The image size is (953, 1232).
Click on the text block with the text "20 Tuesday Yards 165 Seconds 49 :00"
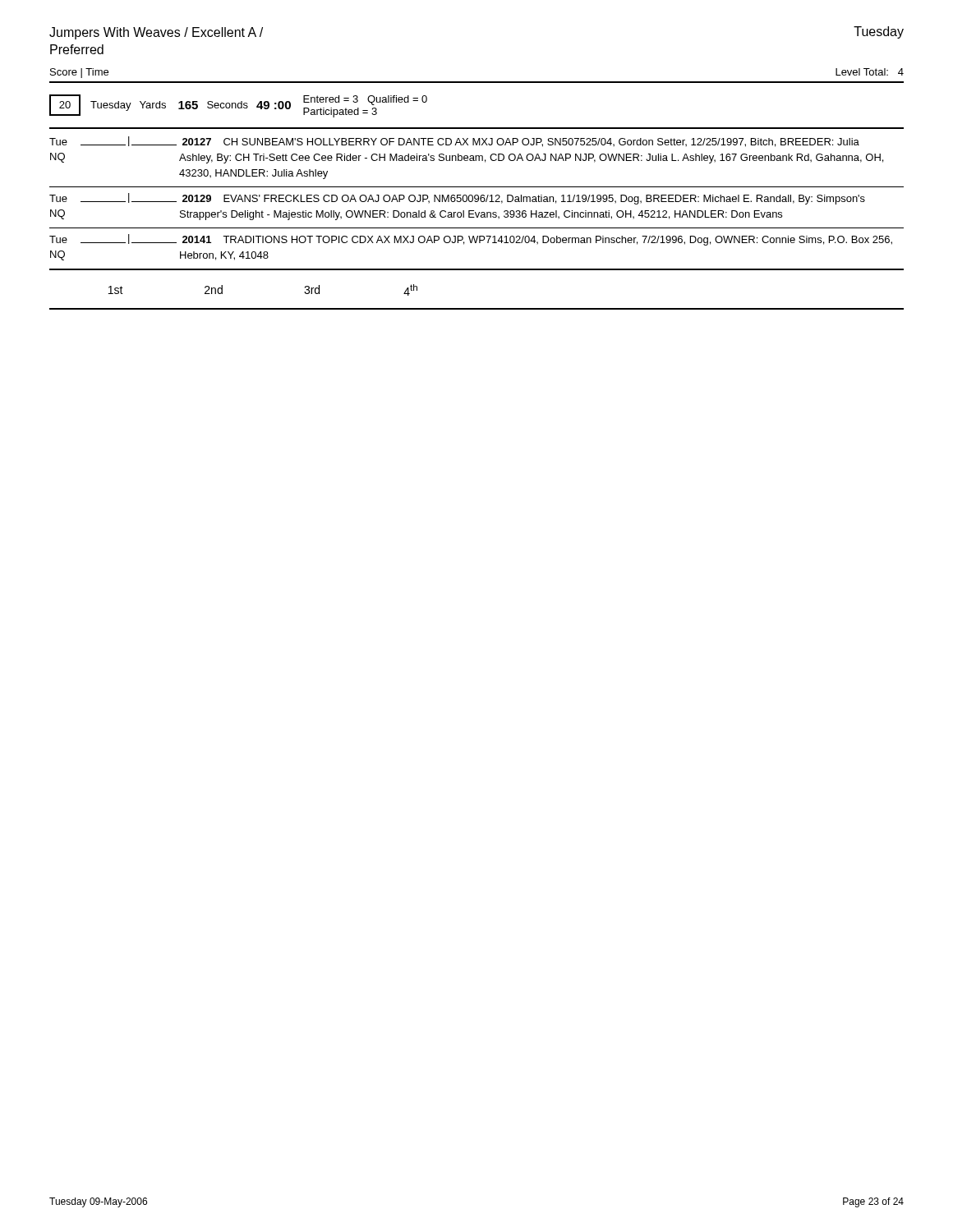click(238, 105)
